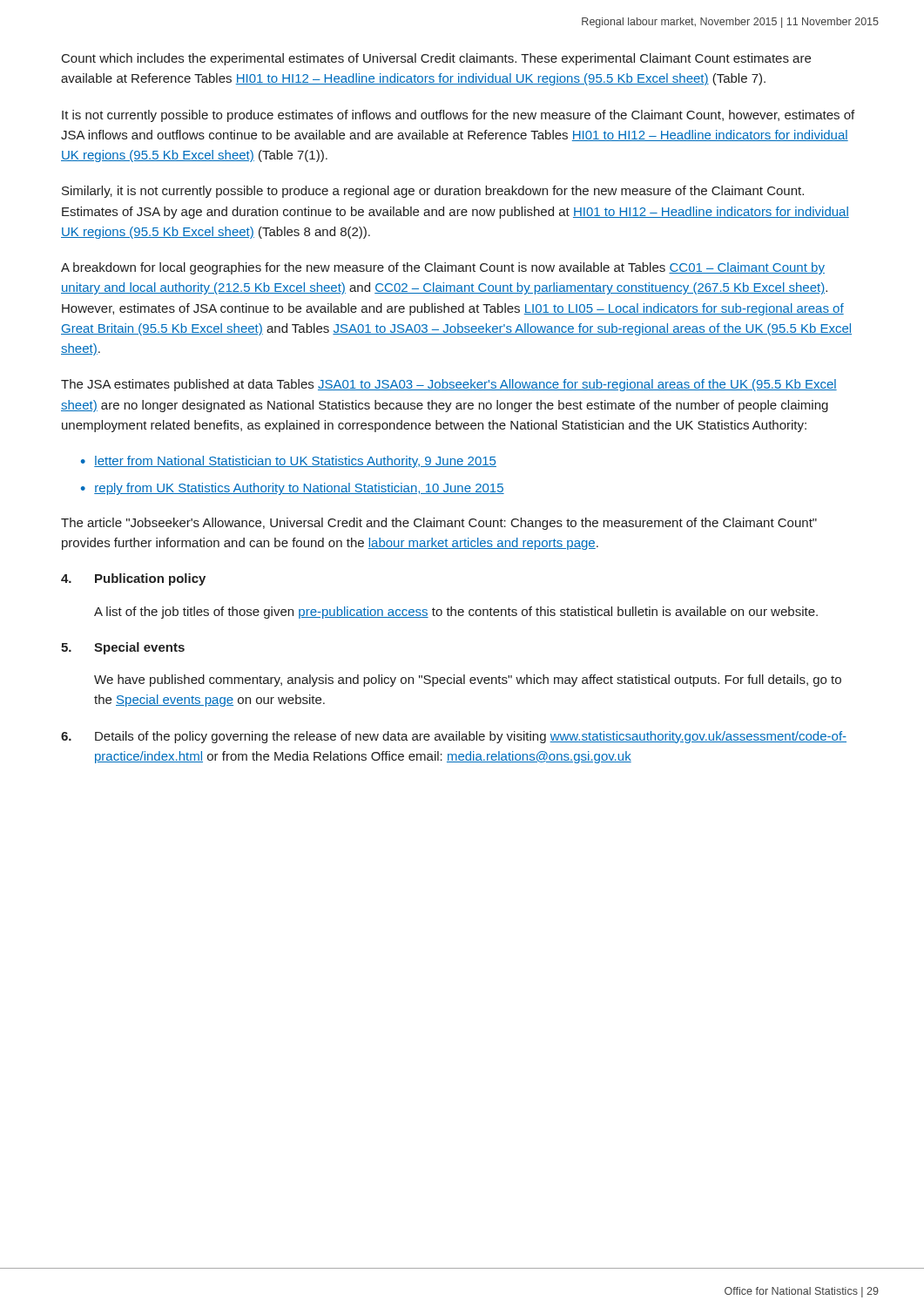Navigate to the passage starting "We have published commentary, analysis and policy"
Viewport: 924px width, 1307px height.
pos(468,689)
